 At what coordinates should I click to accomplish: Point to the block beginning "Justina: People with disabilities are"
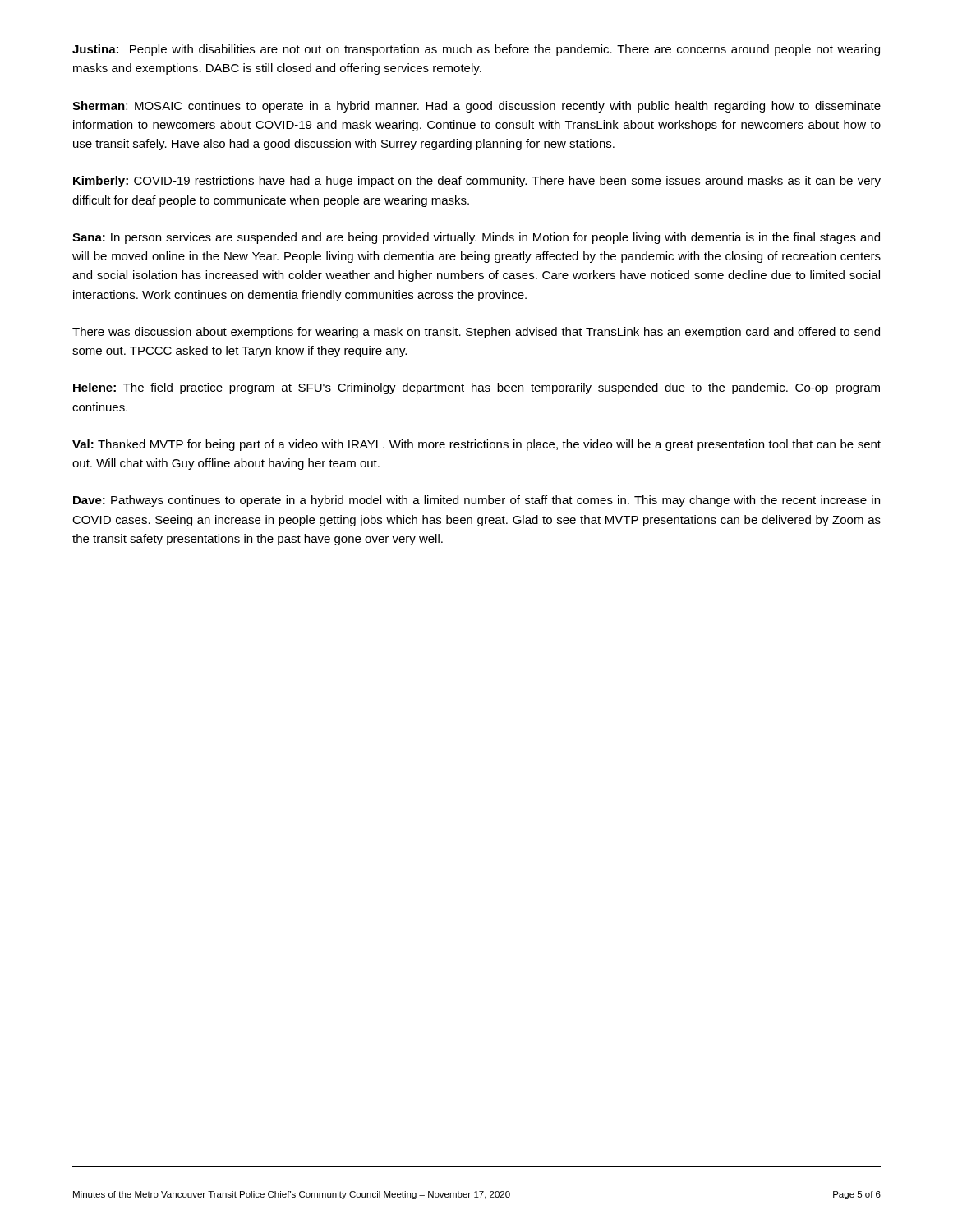click(x=476, y=58)
